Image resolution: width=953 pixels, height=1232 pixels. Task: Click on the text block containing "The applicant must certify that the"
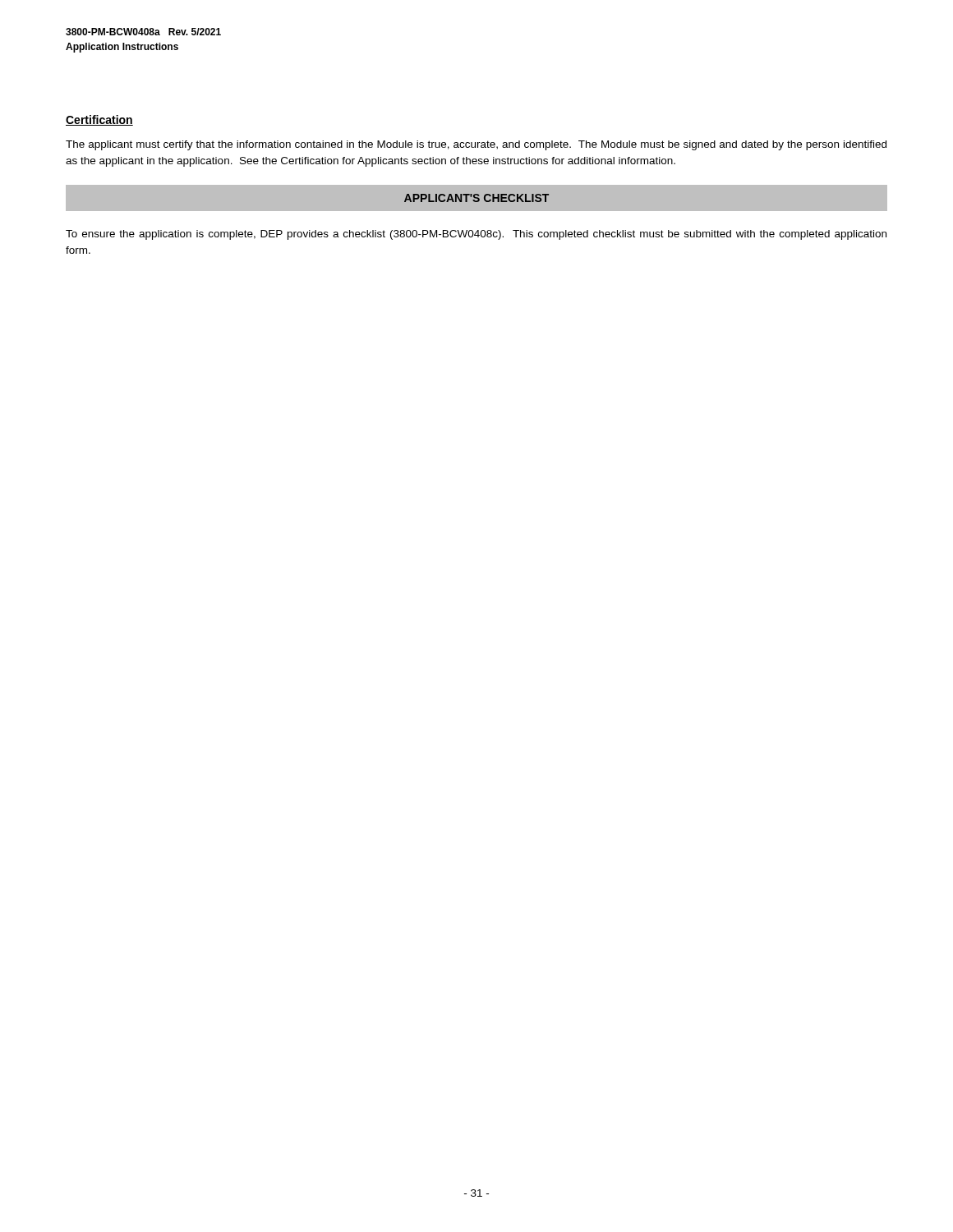coord(476,152)
